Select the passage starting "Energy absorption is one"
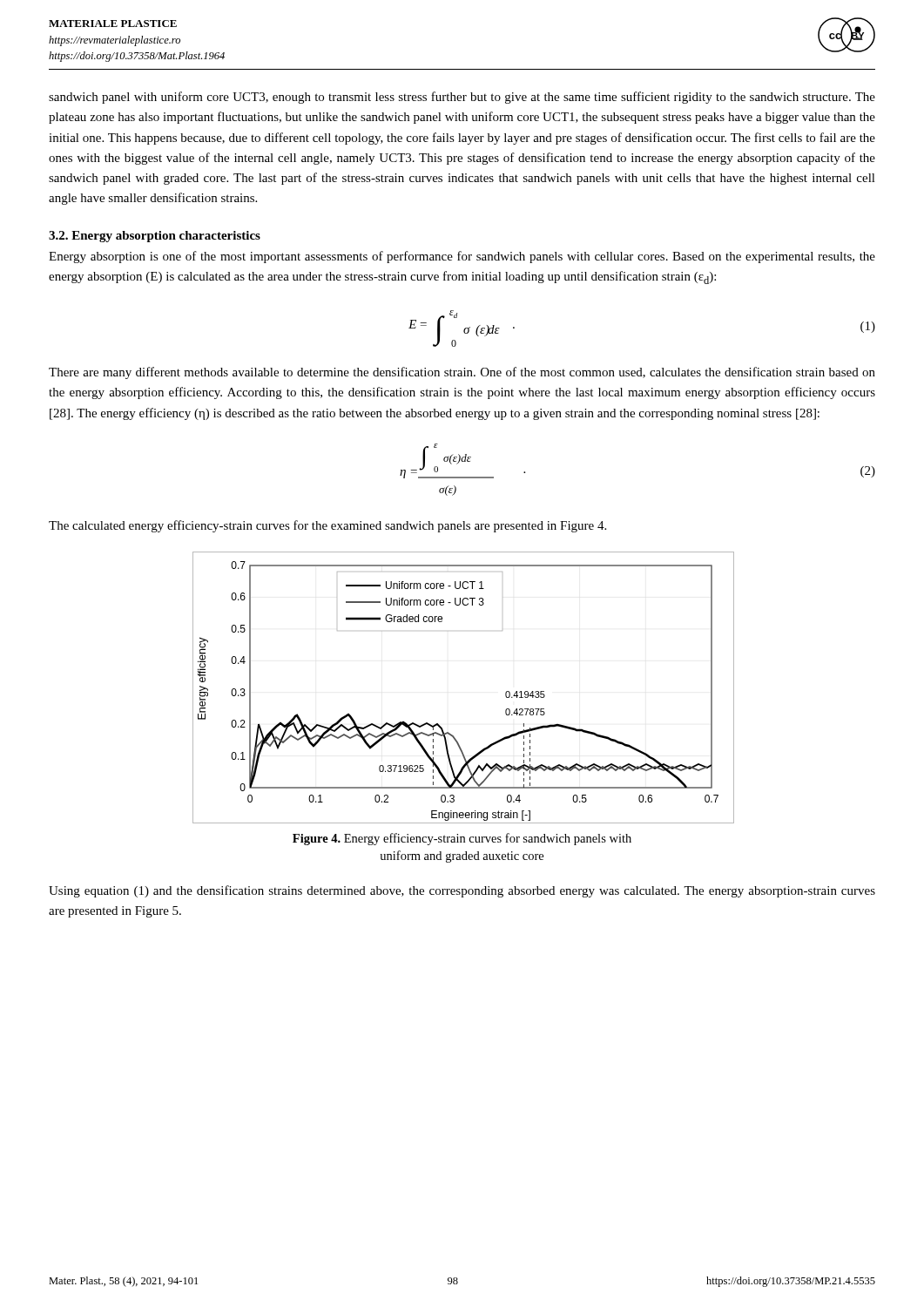The height and width of the screenshot is (1307, 924). click(x=462, y=268)
